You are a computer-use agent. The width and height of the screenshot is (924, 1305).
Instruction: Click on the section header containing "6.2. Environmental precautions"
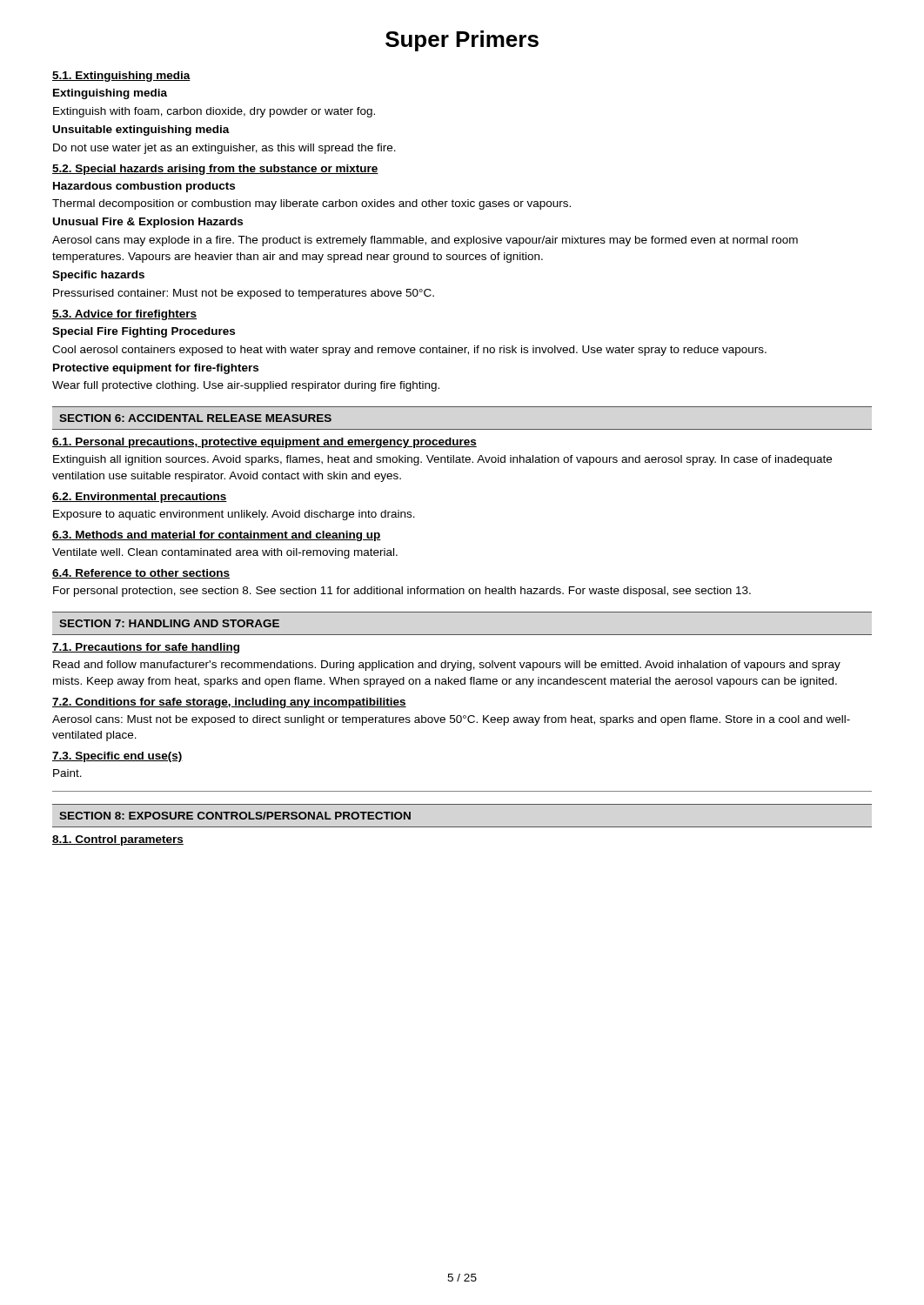(139, 496)
